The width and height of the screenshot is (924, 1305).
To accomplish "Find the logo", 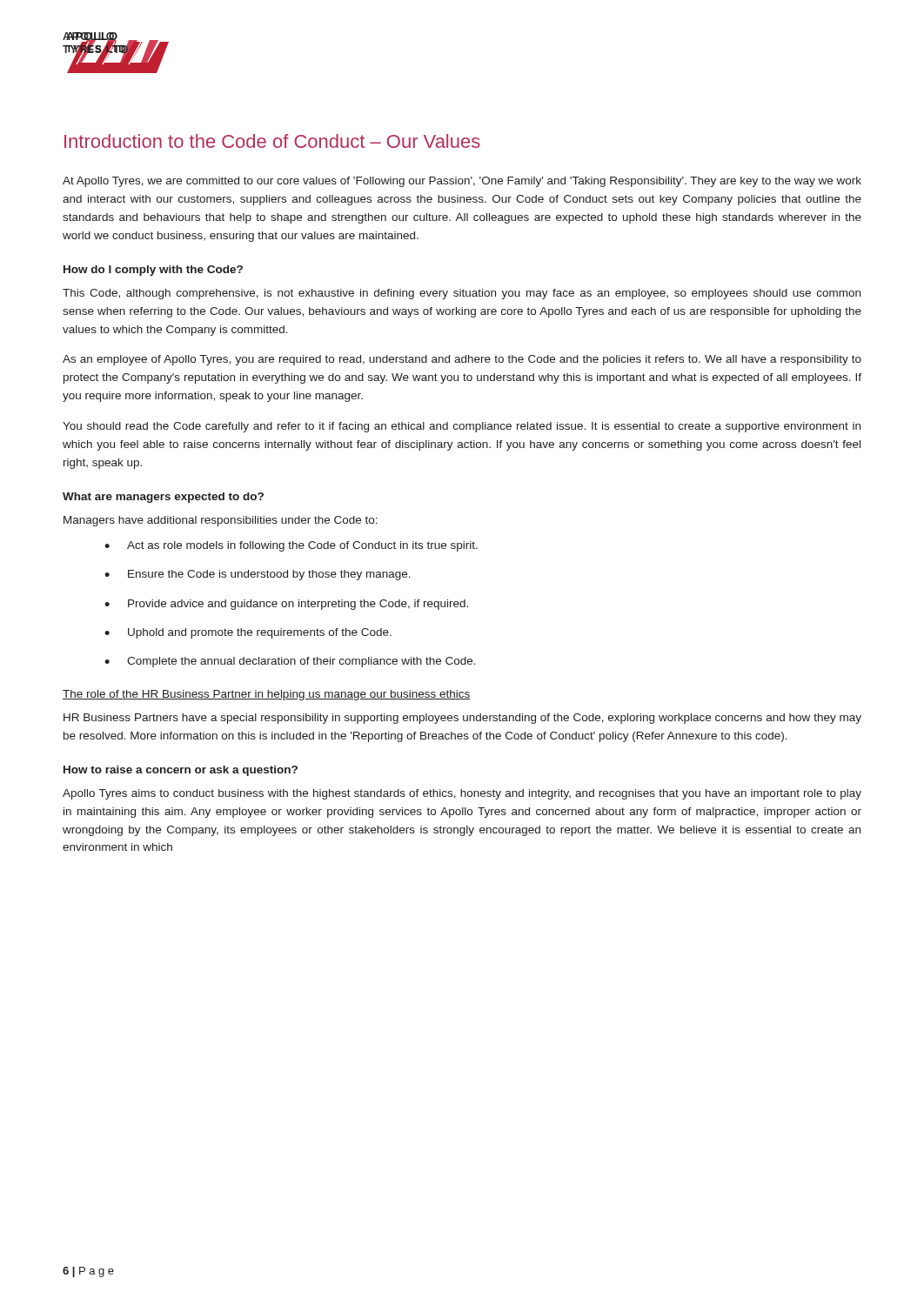I will 130,57.
